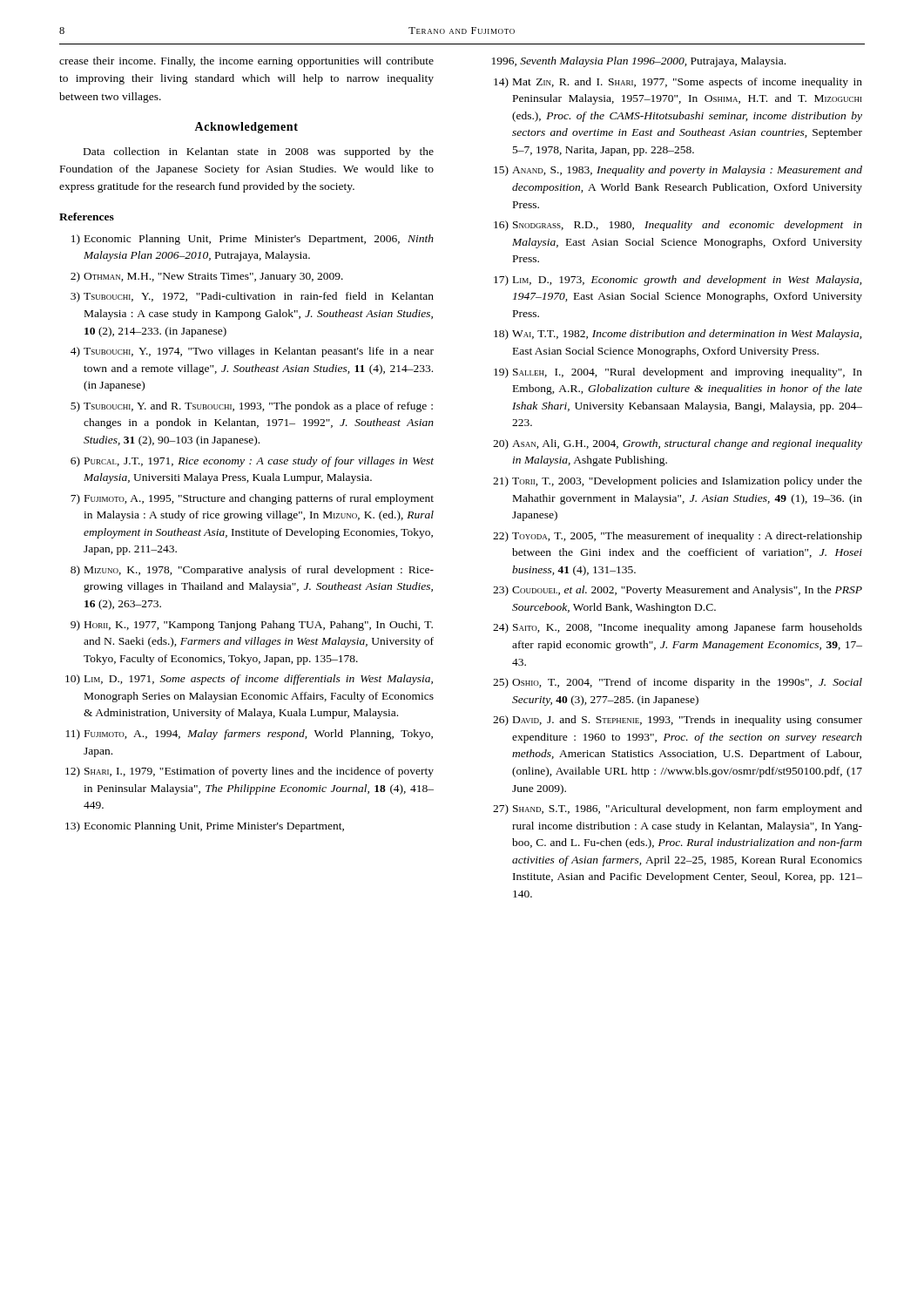Screen dimensions: 1307x924
Task: Locate the list item with the text "22) Toyoda, T.,"
Action: click(x=675, y=552)
